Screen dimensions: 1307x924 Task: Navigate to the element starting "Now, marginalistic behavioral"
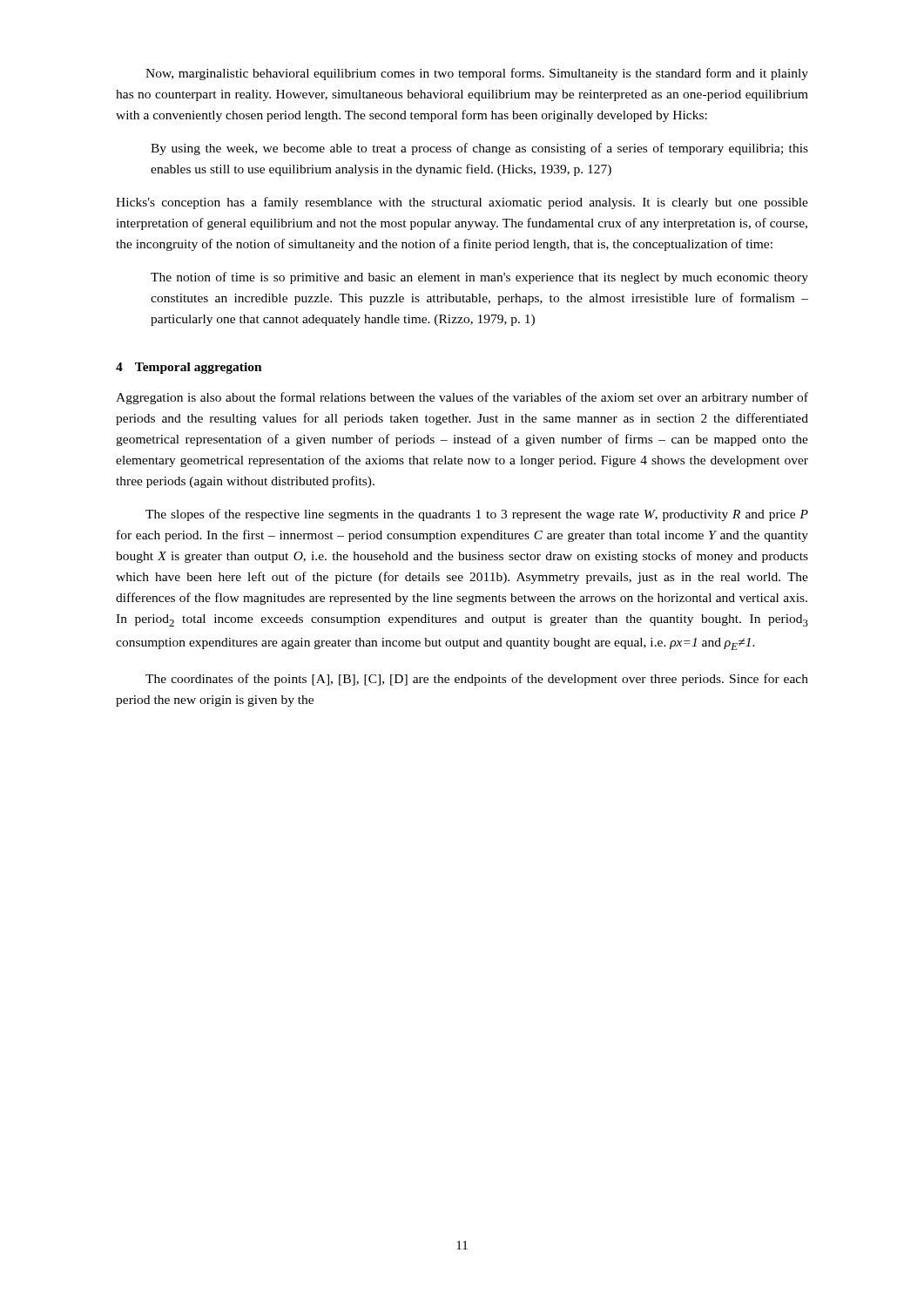462,94
